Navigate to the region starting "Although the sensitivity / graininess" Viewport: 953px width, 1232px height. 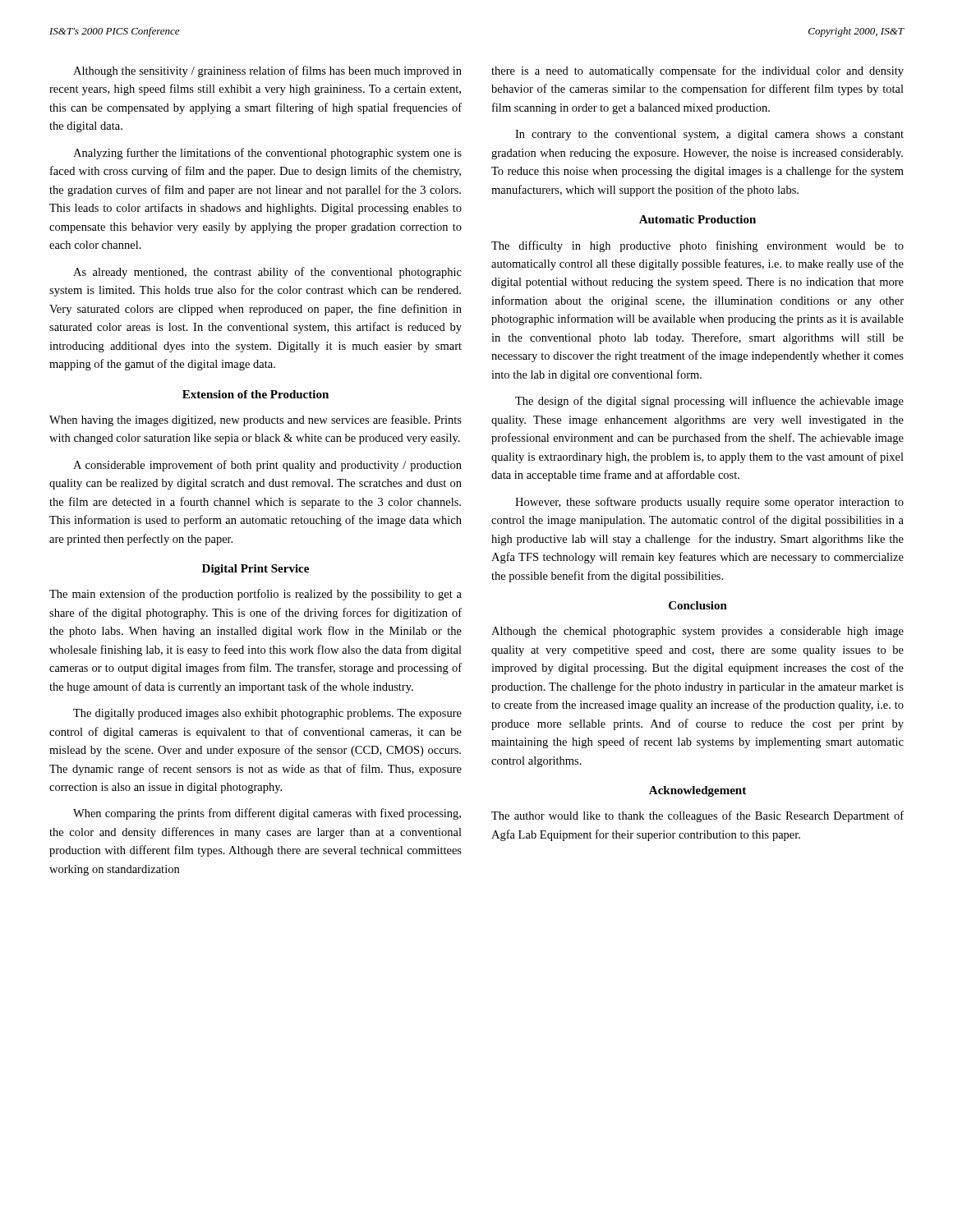[x=255, y=470]
